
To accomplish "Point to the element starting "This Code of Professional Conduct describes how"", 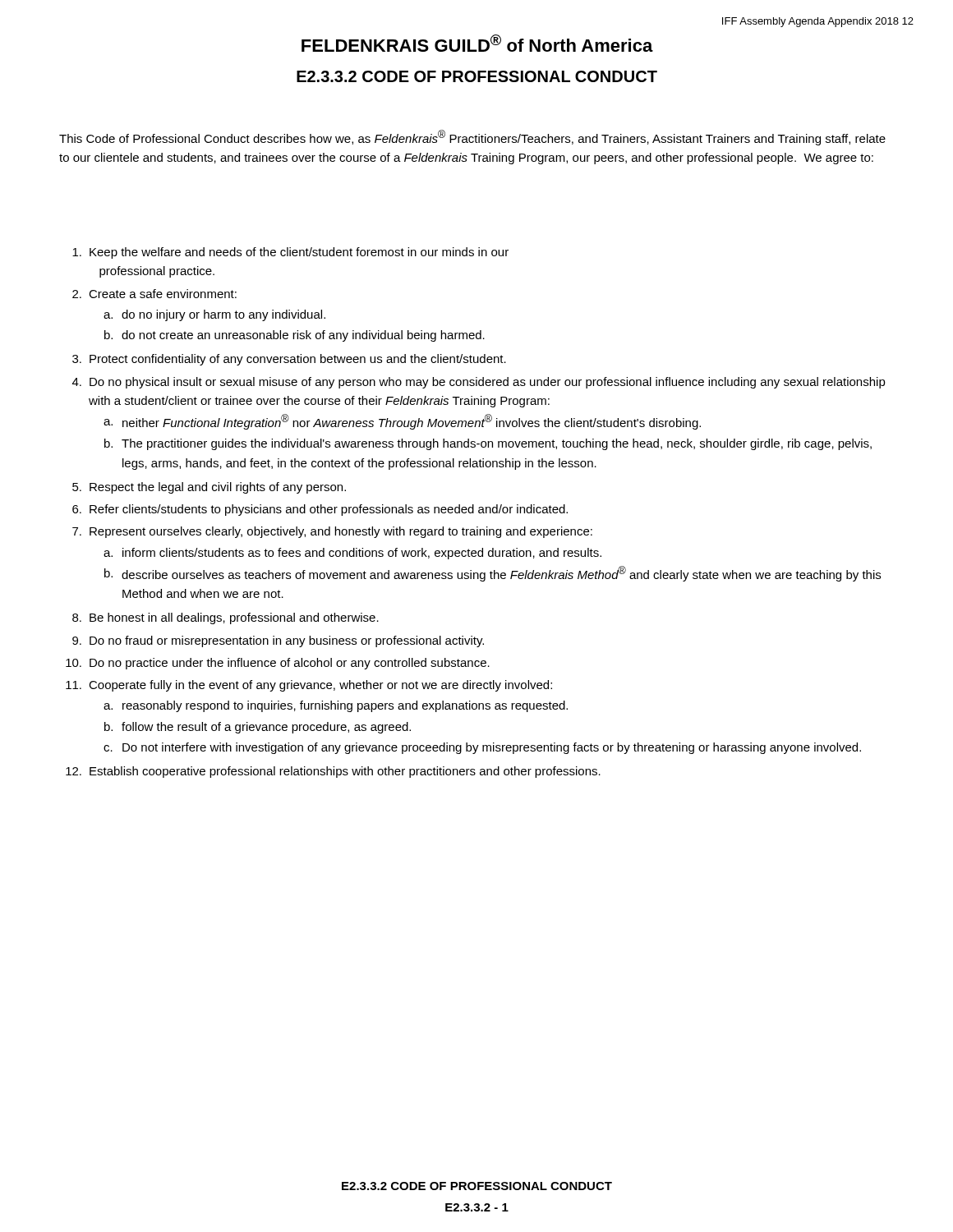I will (x=472, y=147).
